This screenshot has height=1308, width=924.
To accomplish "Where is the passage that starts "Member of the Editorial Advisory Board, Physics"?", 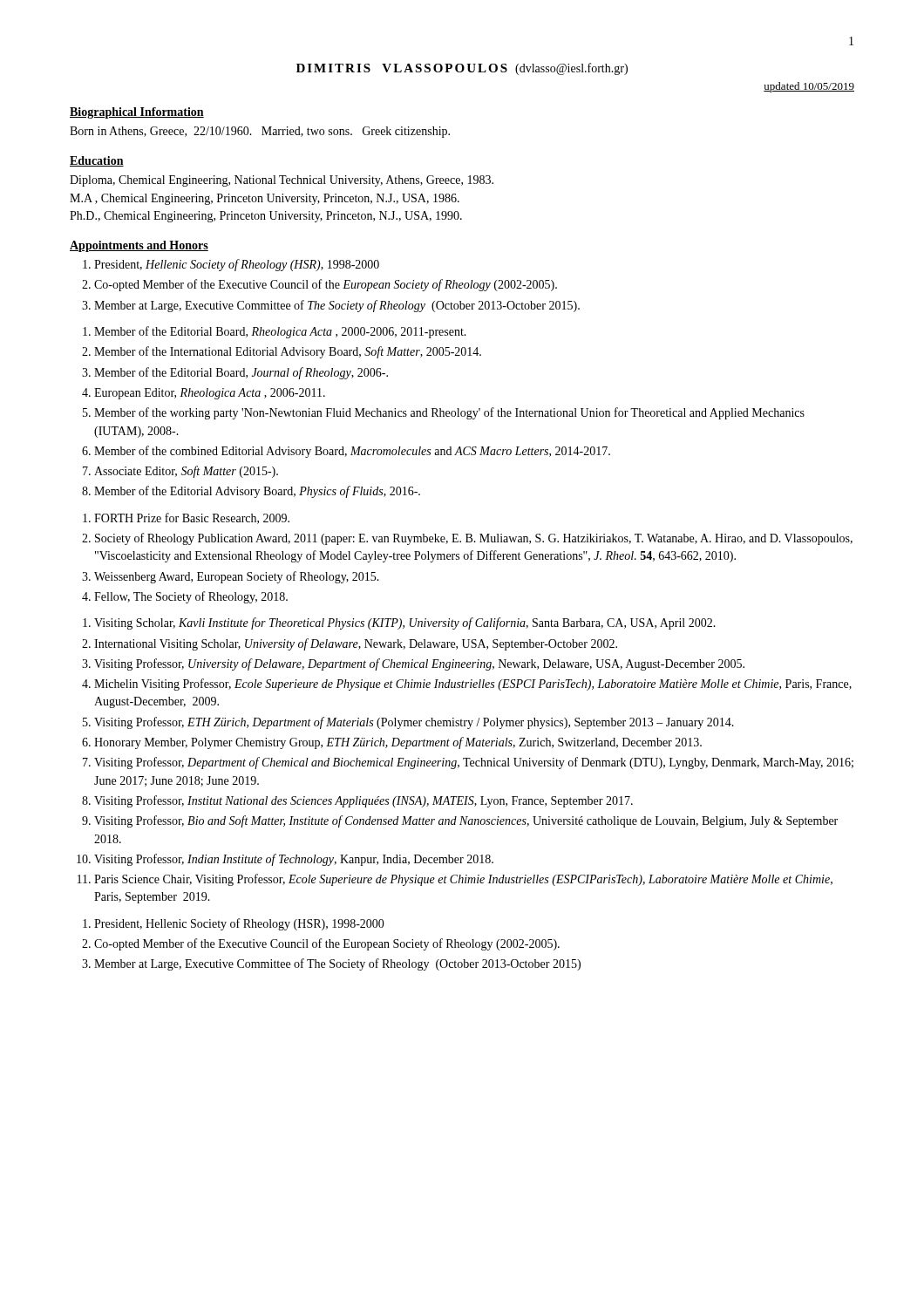I will click(258, 492).
